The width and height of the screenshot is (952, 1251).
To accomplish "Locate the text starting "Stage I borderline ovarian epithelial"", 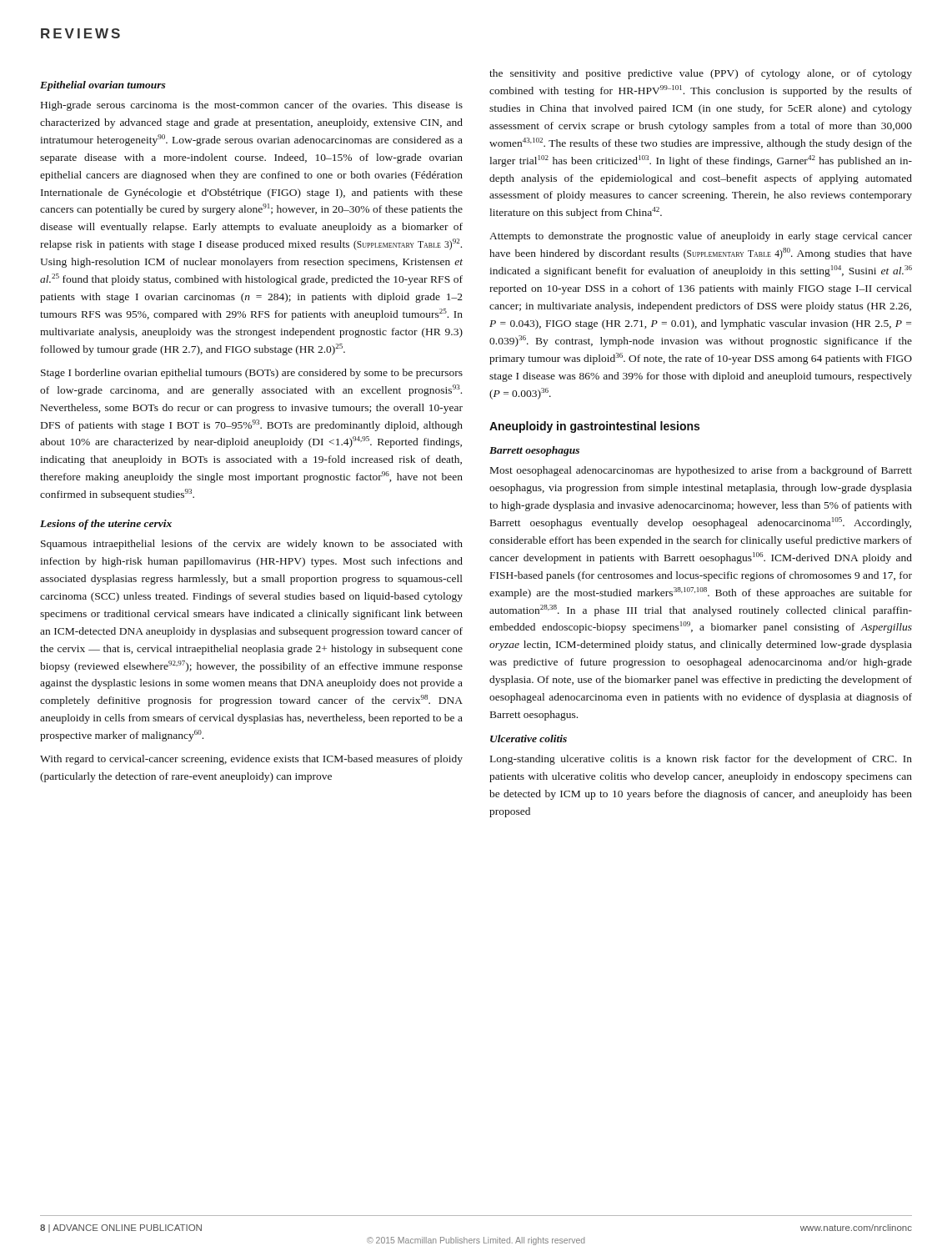I will point(251,433).
